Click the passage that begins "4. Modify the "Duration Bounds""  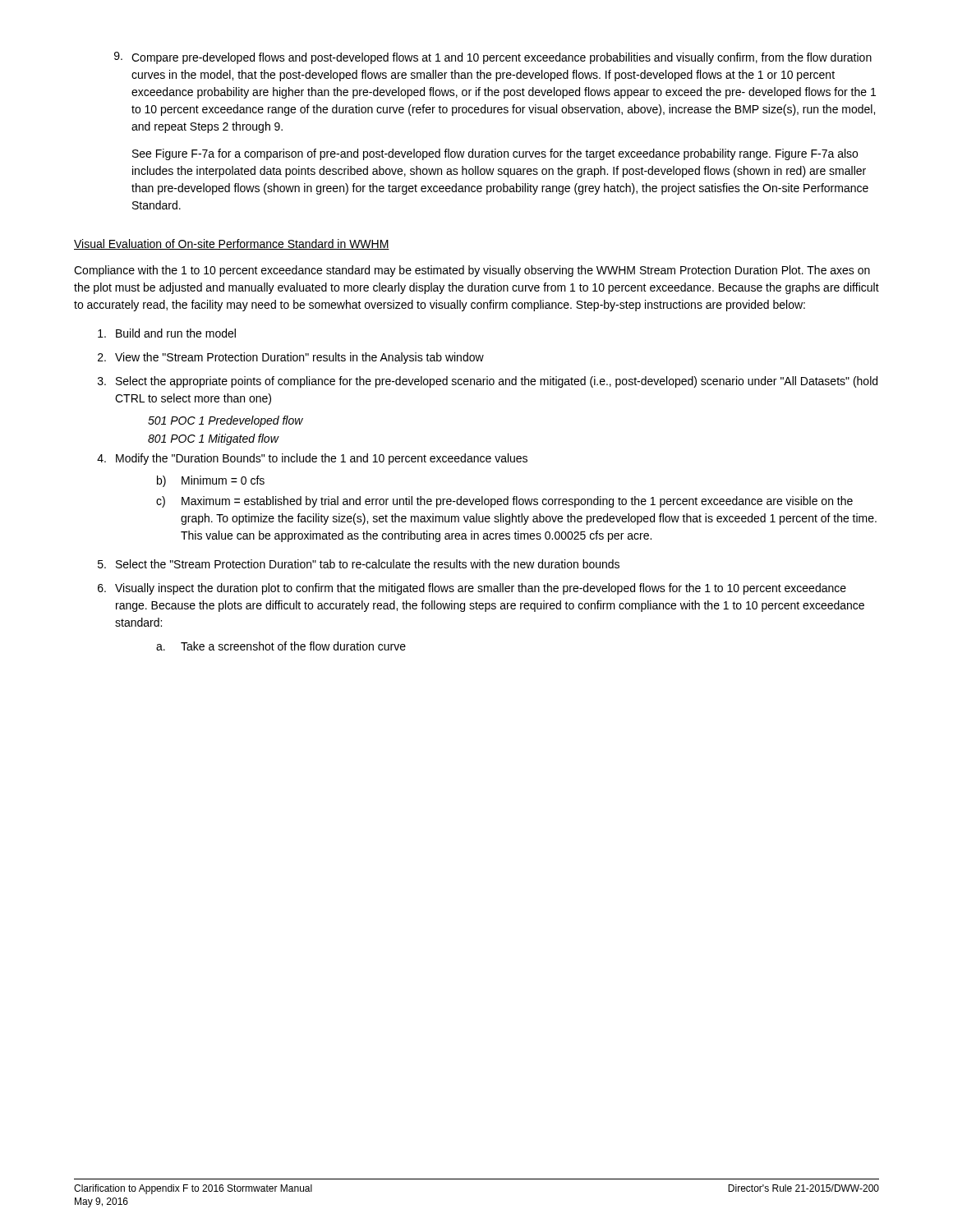tap(301, 459)
